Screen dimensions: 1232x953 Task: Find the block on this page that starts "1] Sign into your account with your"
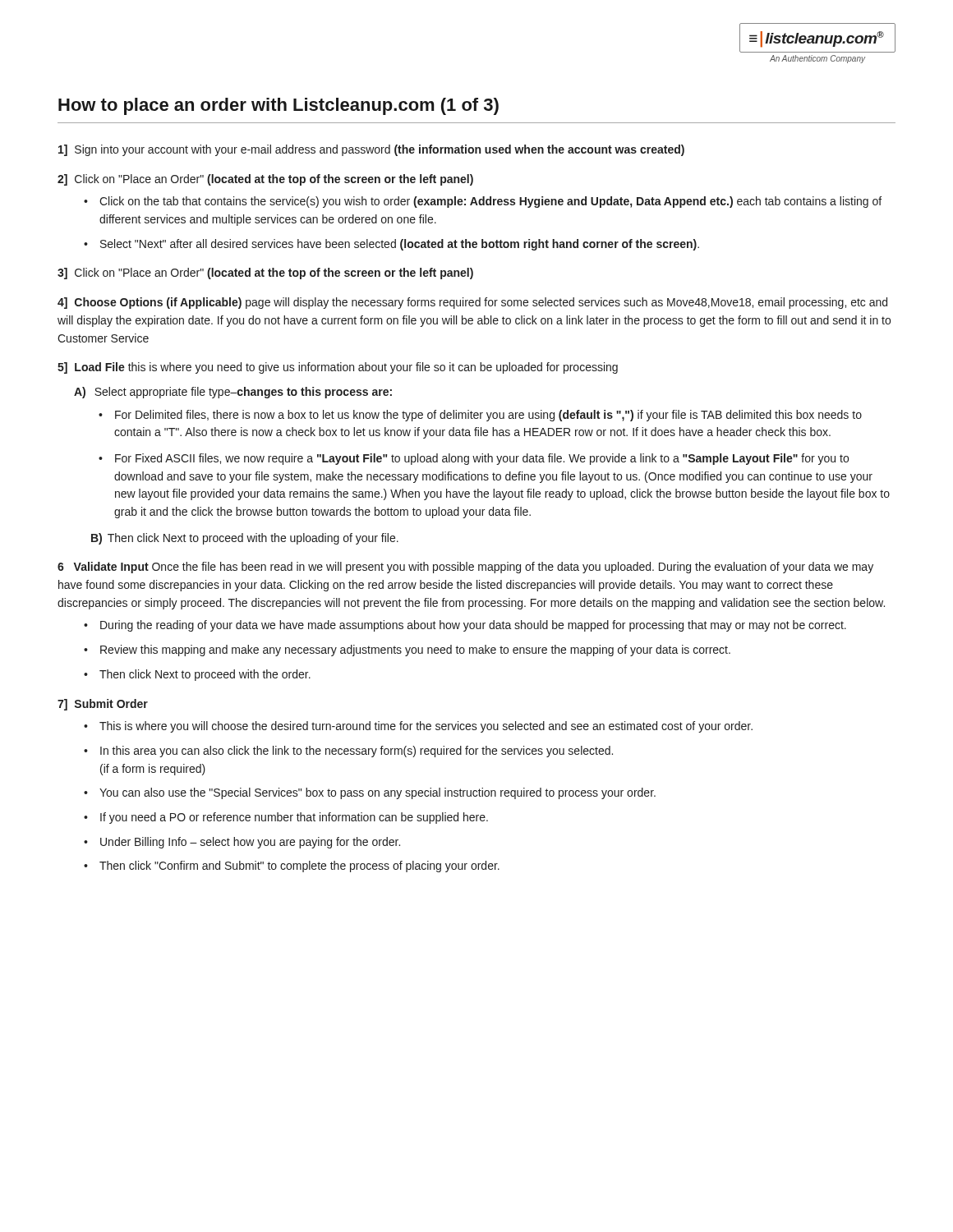(x=371, y=150)
